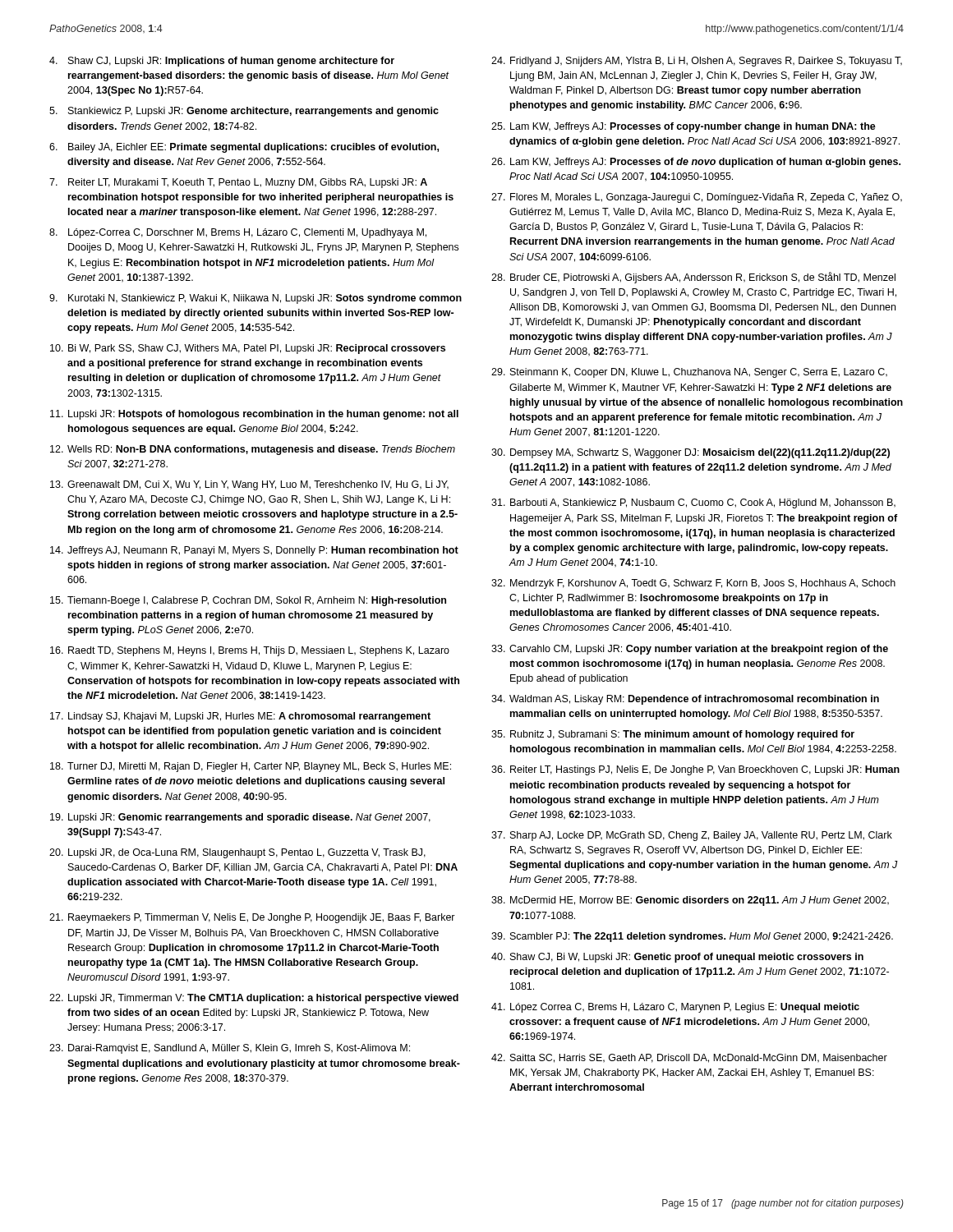Point to the text block starting "31. Barbouti A, Stankiewicz P, Nusbaum C, Cuomo"
This screenshot has height=1232, width=953.
click(x=698, y=533)
